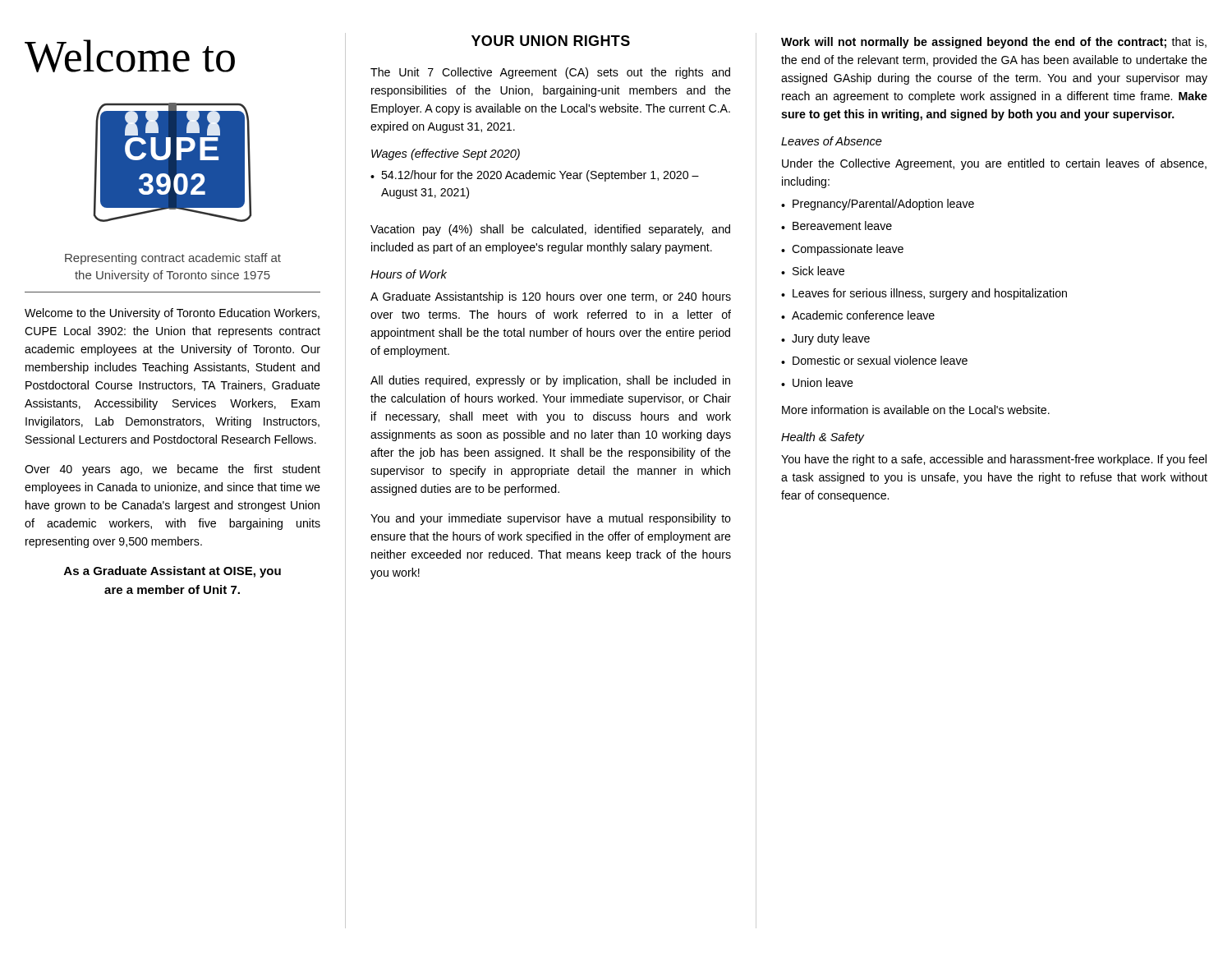Select the list item with the text "•Bereavement leave"
Screen dimensions: 953x1232
[837, 228]
